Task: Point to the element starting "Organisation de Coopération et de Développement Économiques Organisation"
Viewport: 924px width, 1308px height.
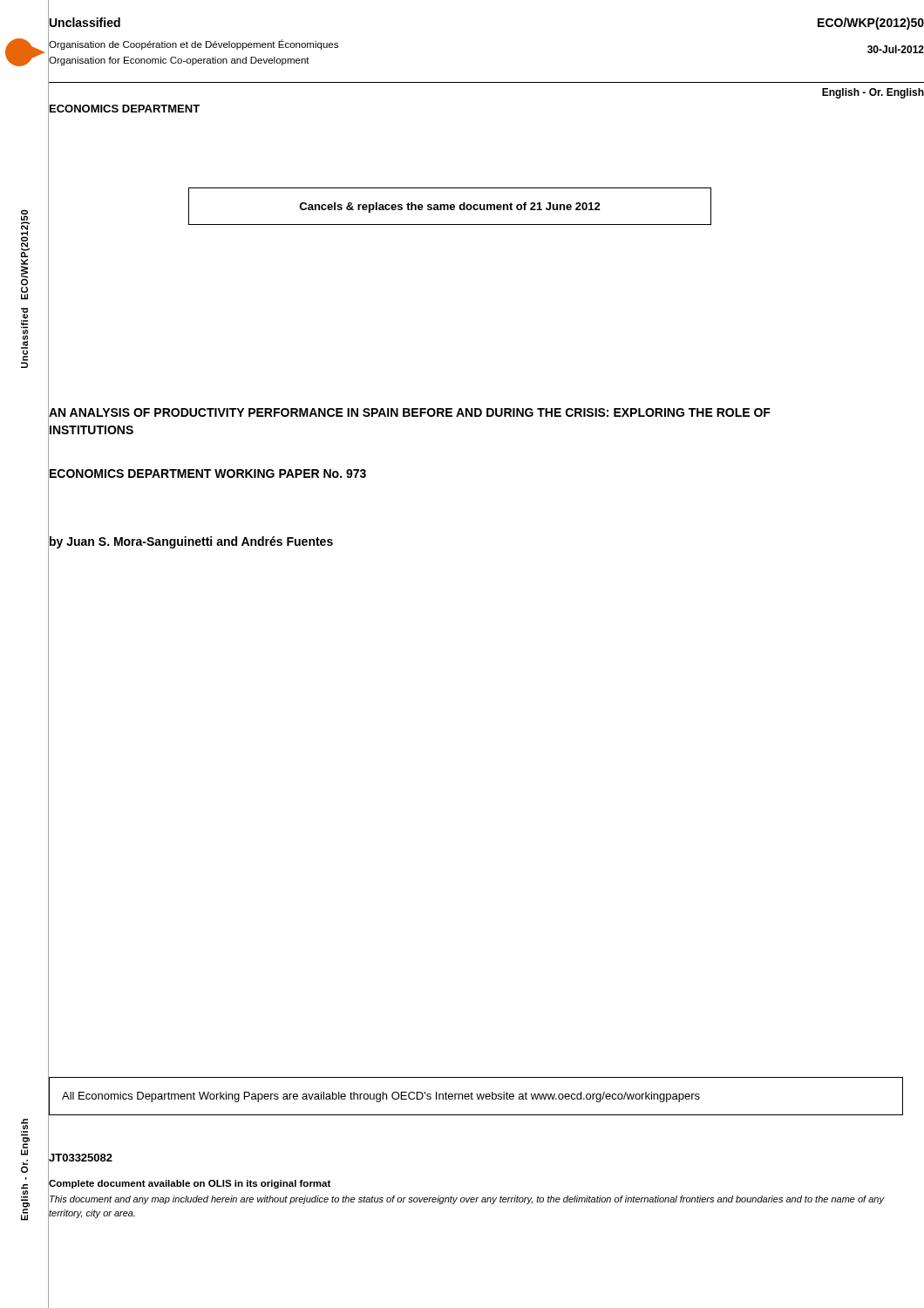Action: [194, 53]
